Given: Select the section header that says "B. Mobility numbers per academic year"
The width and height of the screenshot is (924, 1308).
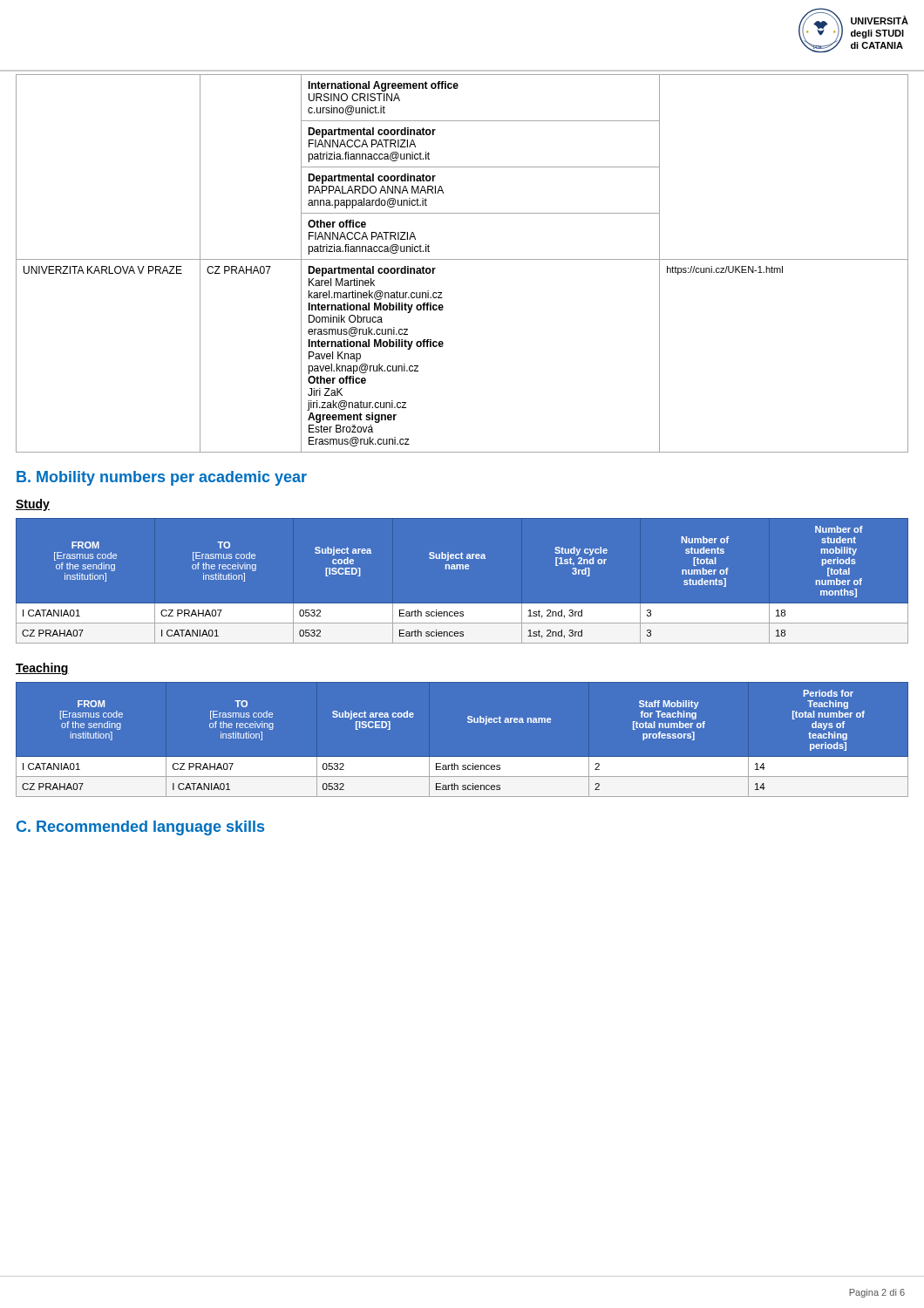Looking at the screenshot, I should 161,477.
